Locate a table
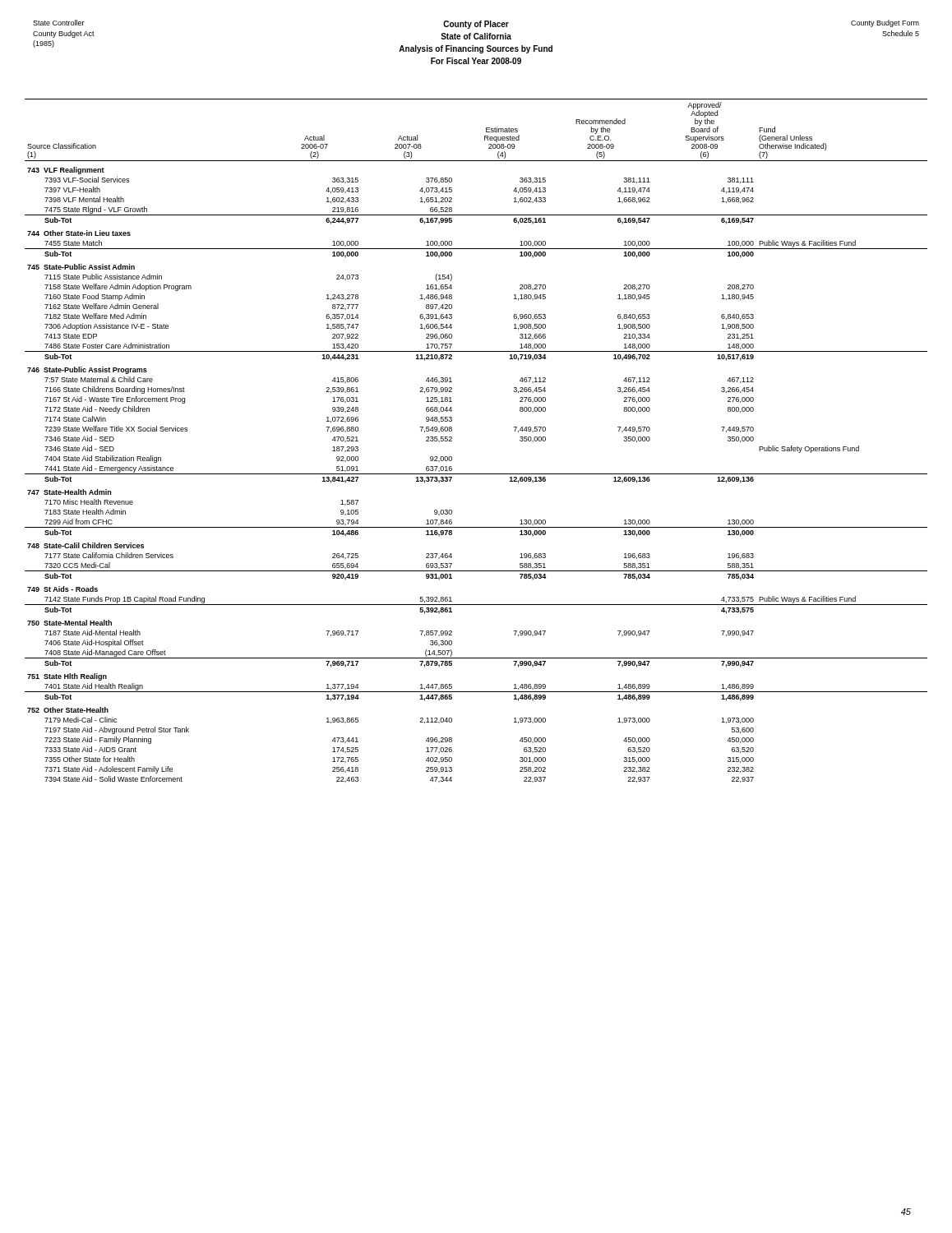 coord(476,441)
